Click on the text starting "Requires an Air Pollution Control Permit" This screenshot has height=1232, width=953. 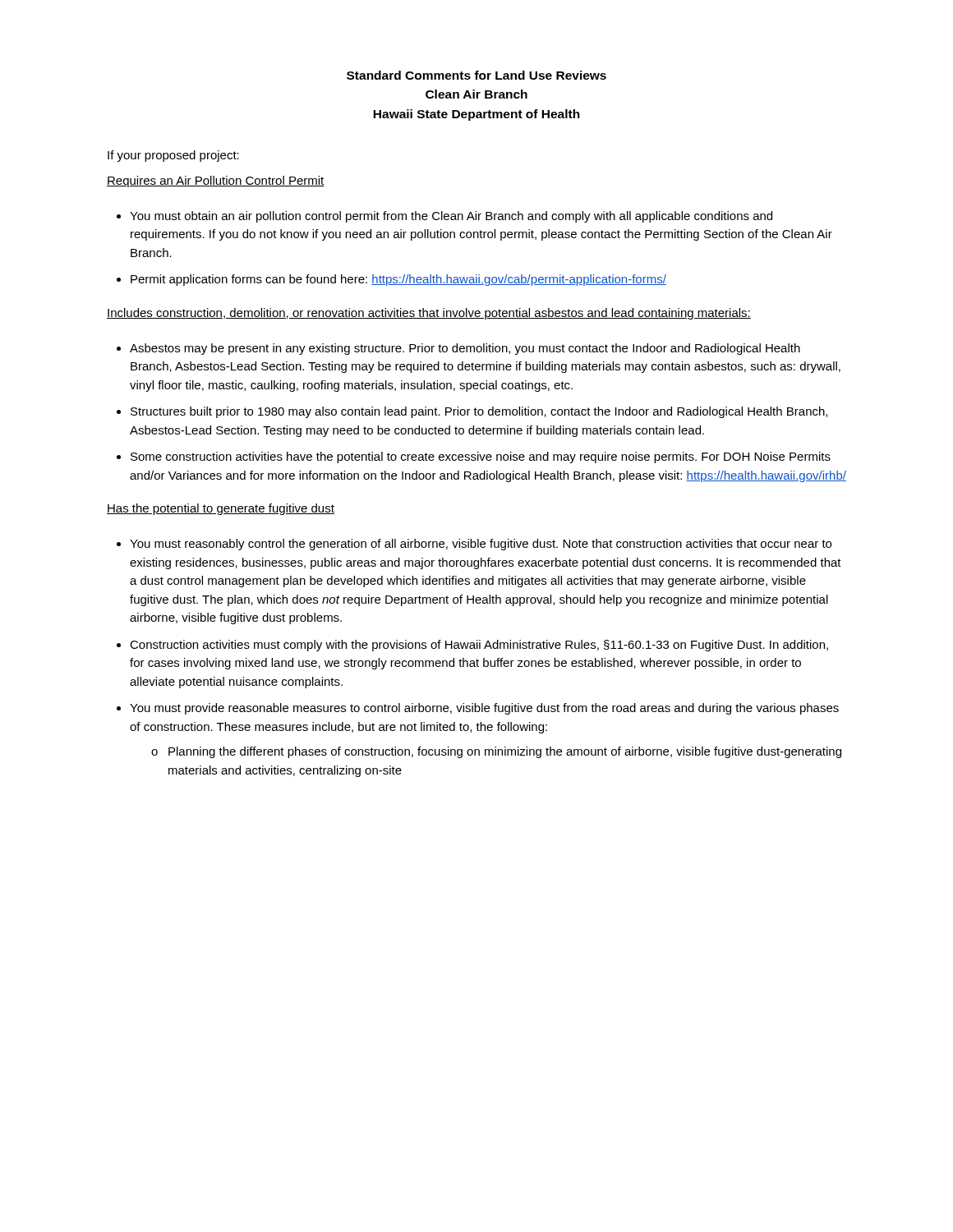click(x=215, y=180)
